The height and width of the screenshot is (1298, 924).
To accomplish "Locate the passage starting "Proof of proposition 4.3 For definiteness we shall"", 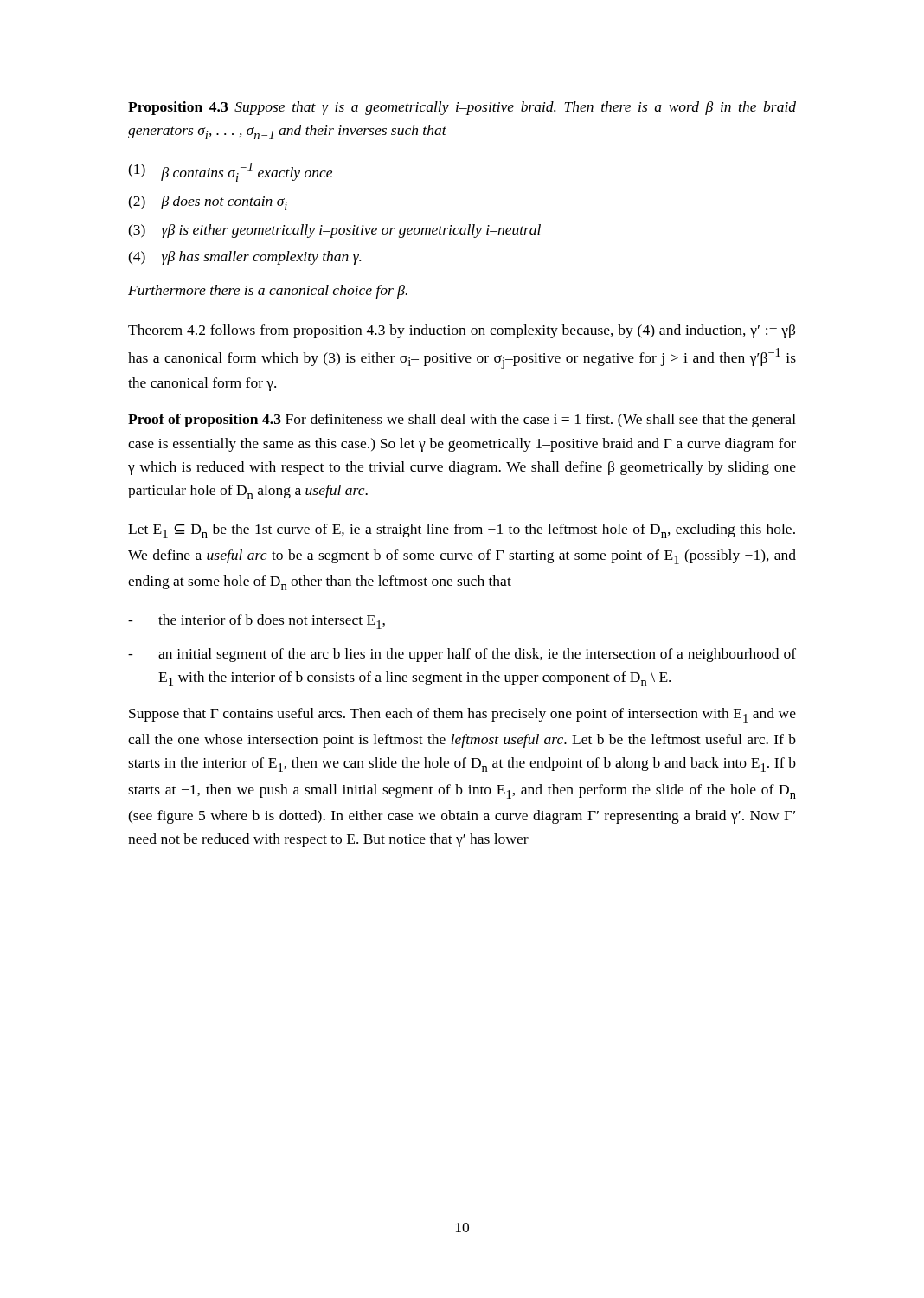I will 462,456.
